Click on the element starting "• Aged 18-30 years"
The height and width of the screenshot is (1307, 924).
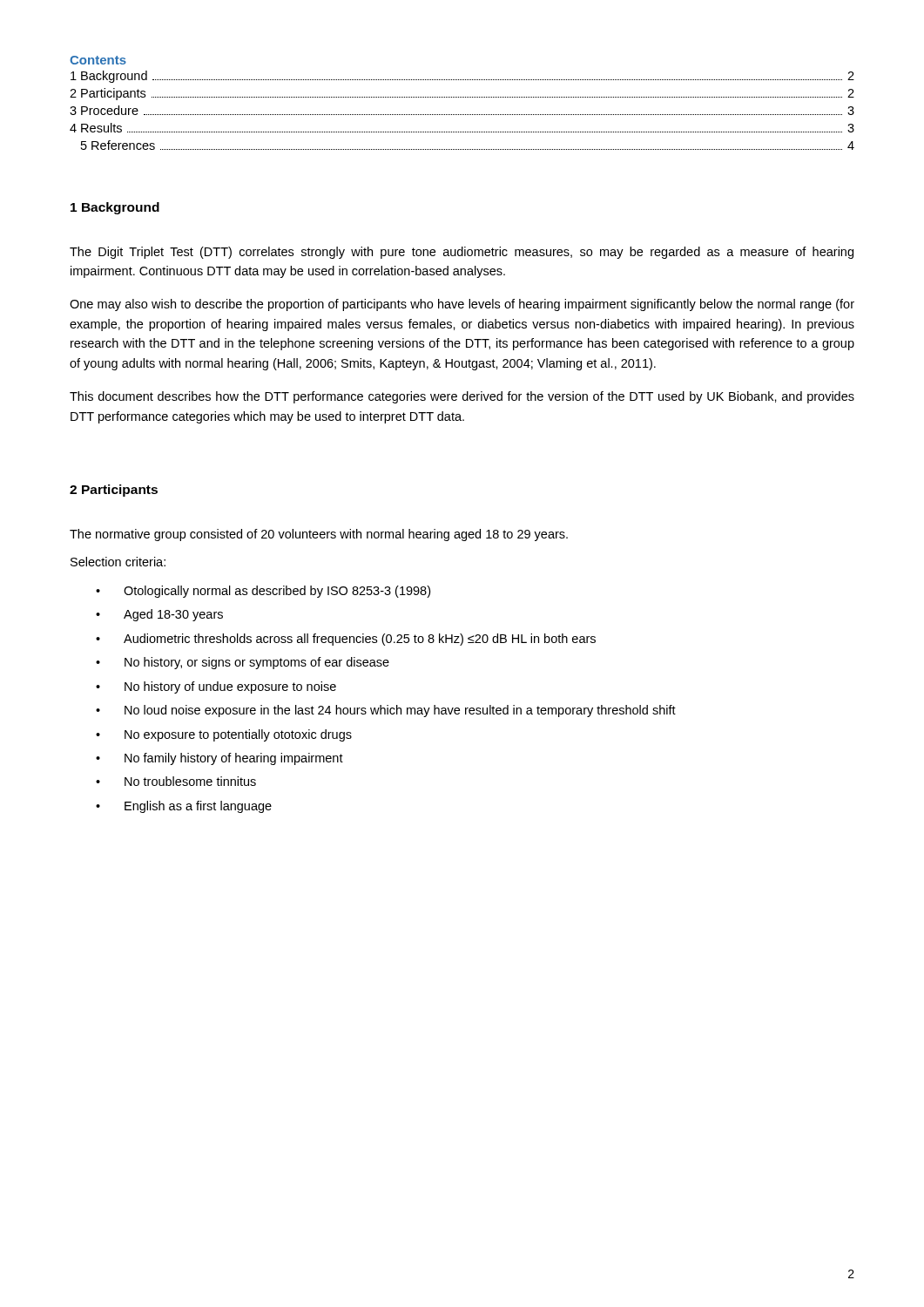159,615
